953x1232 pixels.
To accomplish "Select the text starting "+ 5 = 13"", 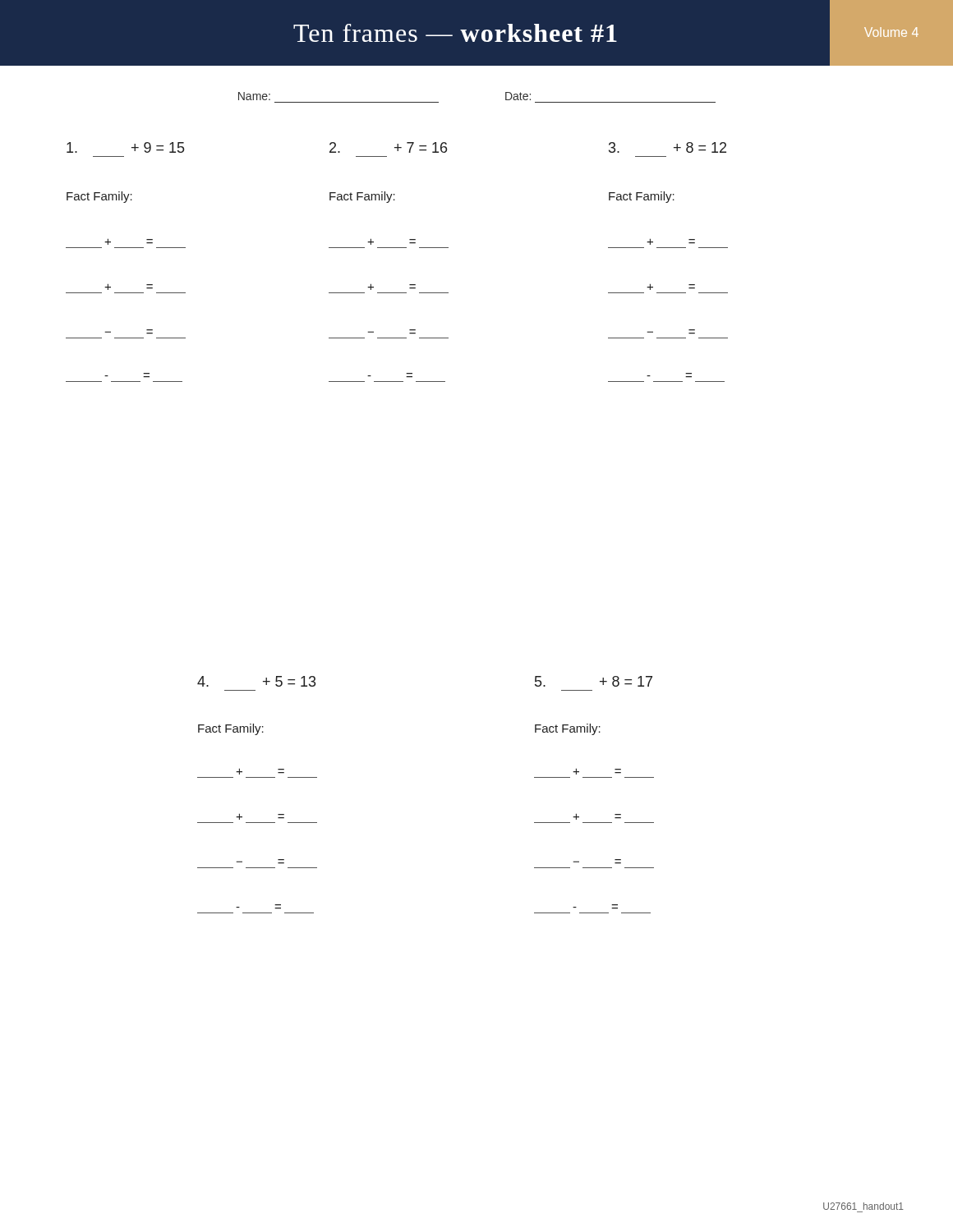I will pos(257,682).
